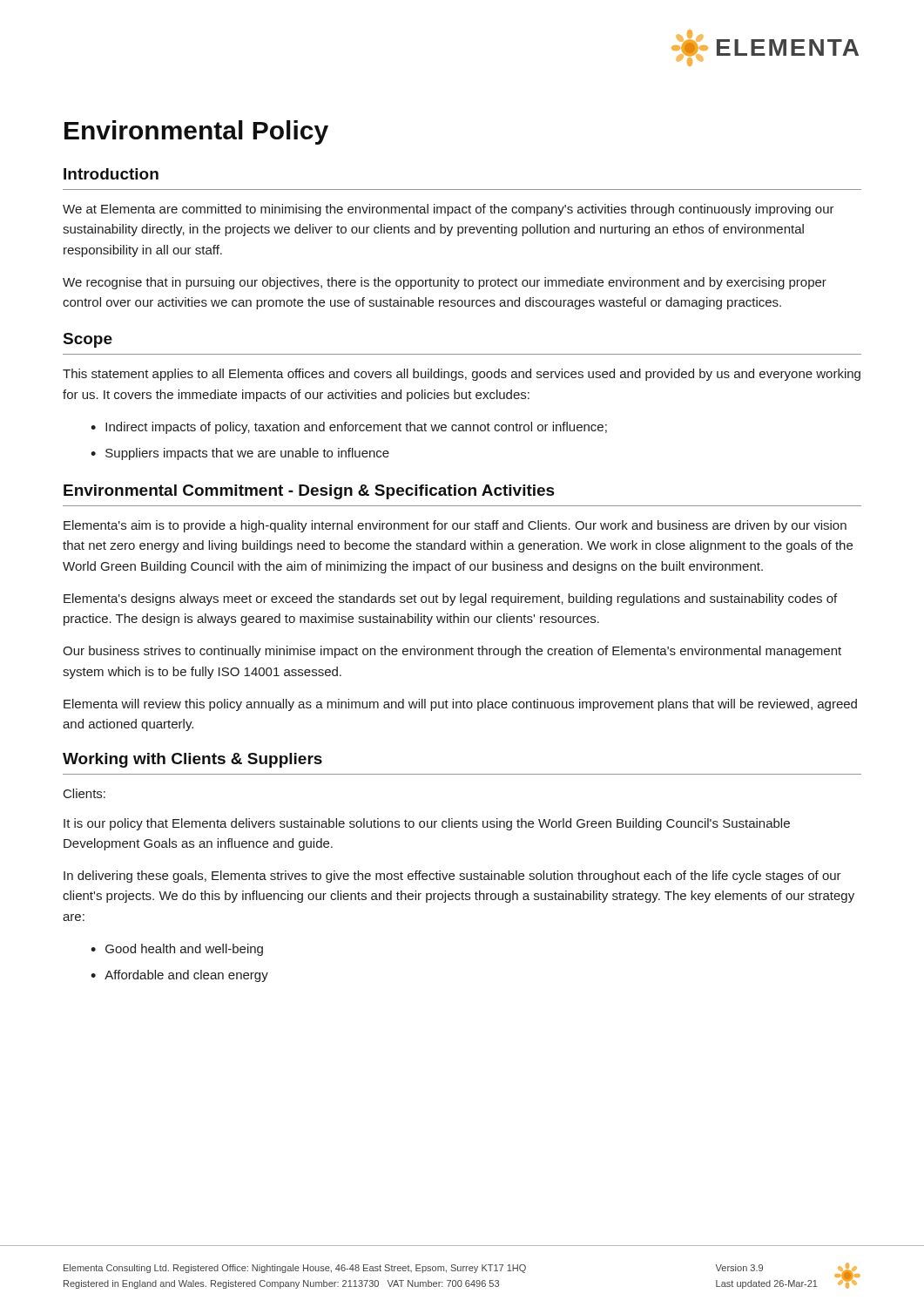Click on the text block with the text "Our business strives"
924x1307 pixels.
452,661
